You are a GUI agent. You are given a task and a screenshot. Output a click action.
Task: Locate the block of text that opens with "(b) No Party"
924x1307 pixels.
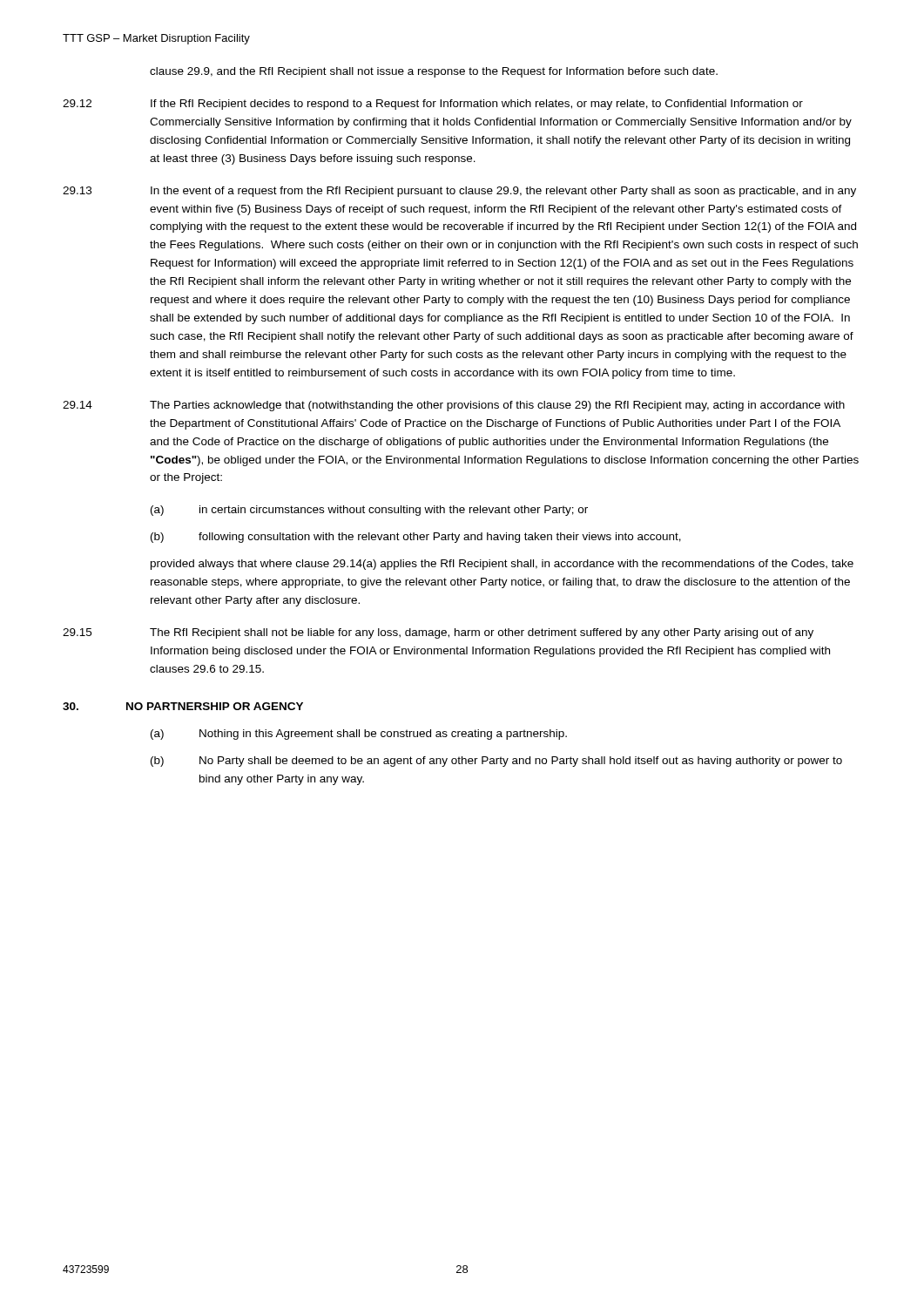tap(506, 770)
